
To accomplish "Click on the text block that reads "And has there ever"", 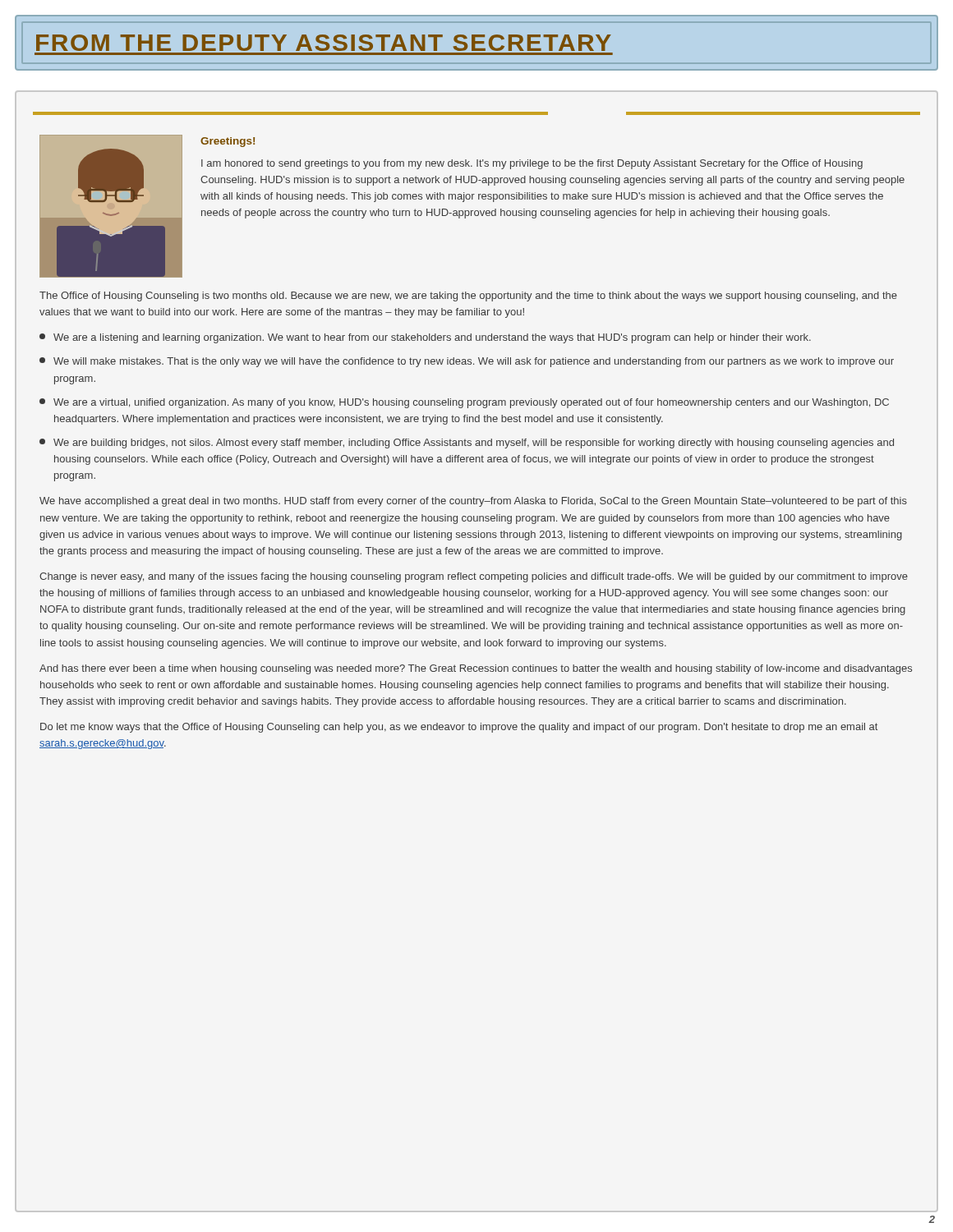I will click(476, 684).
